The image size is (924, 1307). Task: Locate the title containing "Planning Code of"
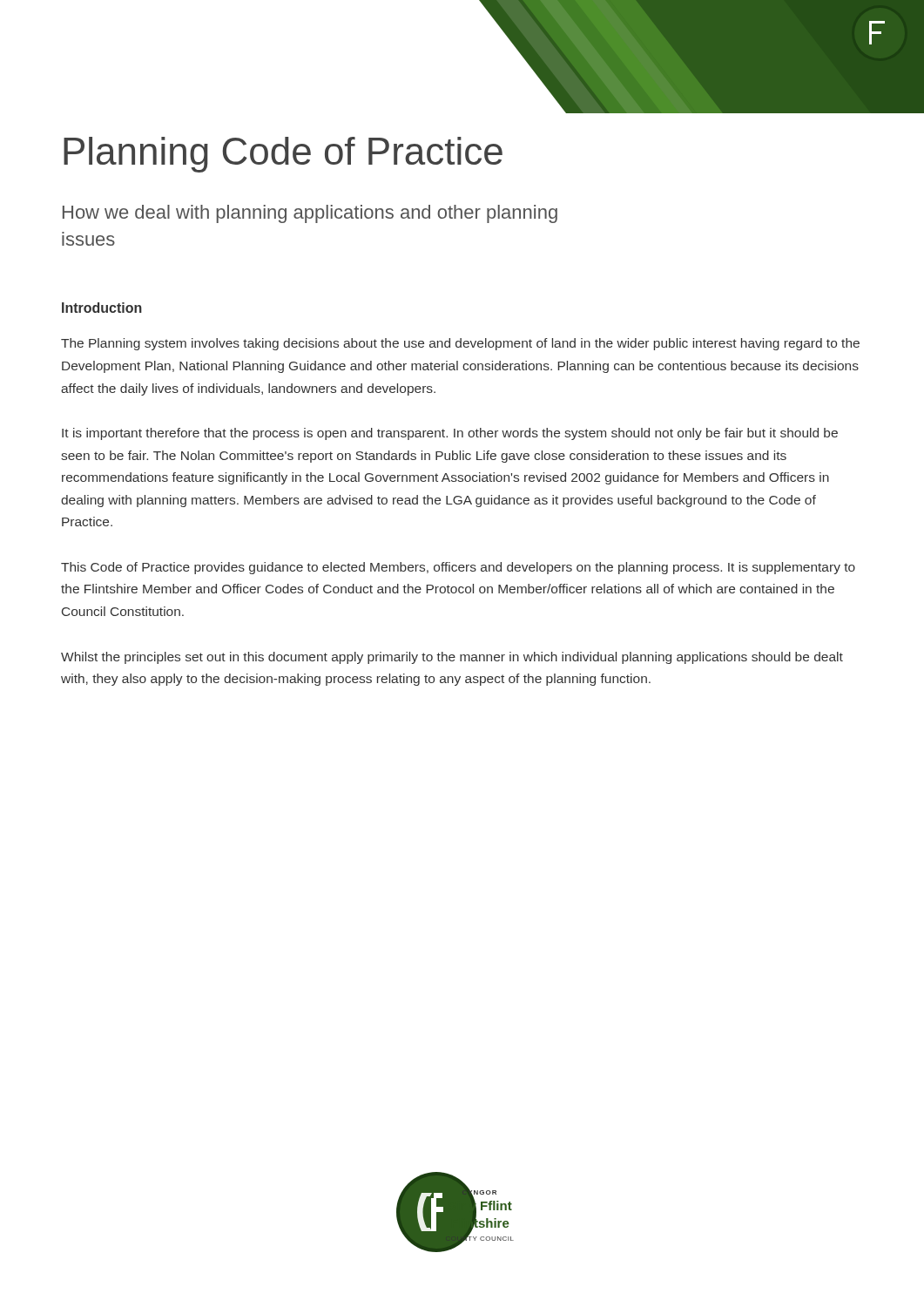(283, 151)
